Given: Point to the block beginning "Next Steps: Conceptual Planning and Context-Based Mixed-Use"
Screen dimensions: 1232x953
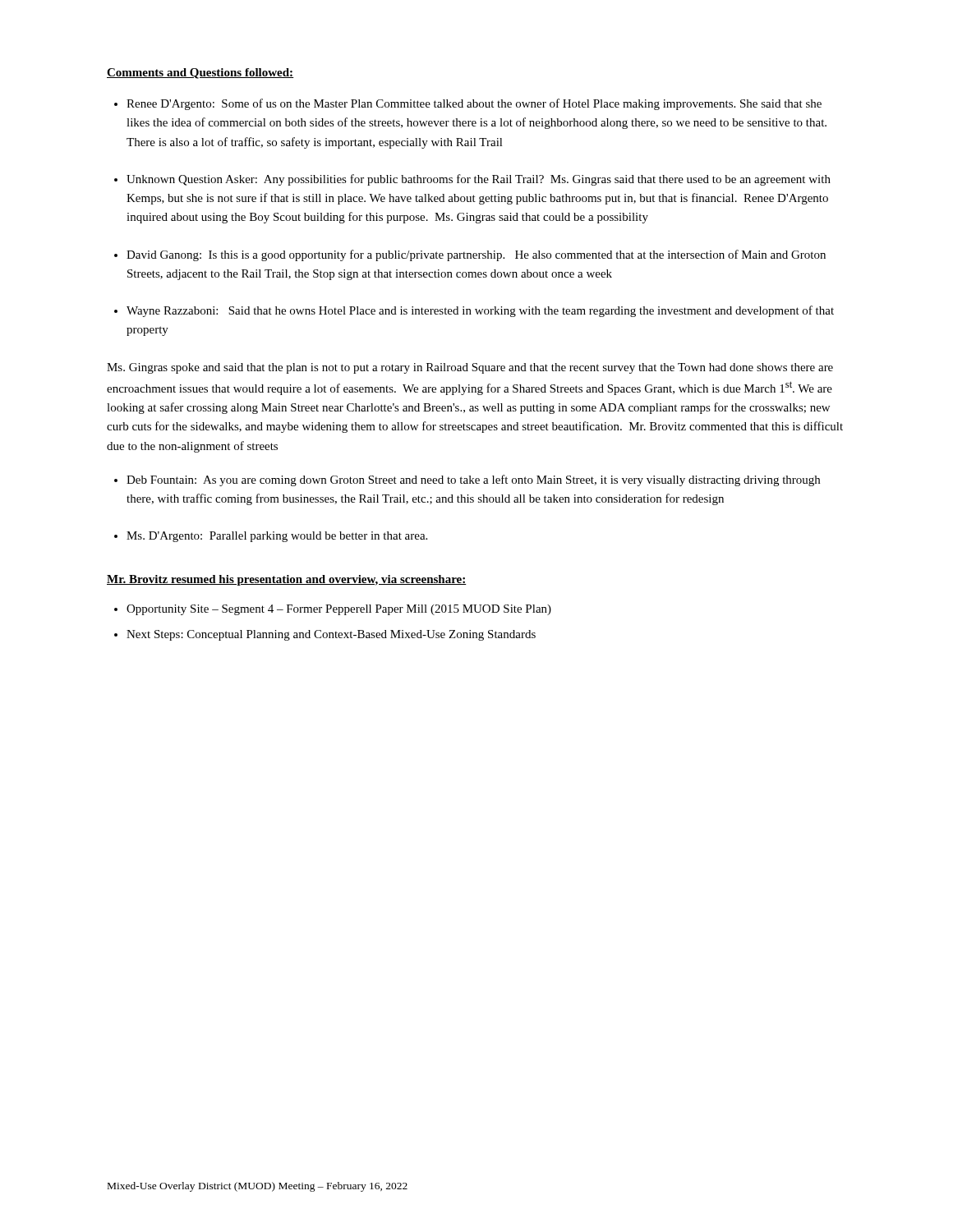Looking at the screenshot, I should (x=486, y=634).
